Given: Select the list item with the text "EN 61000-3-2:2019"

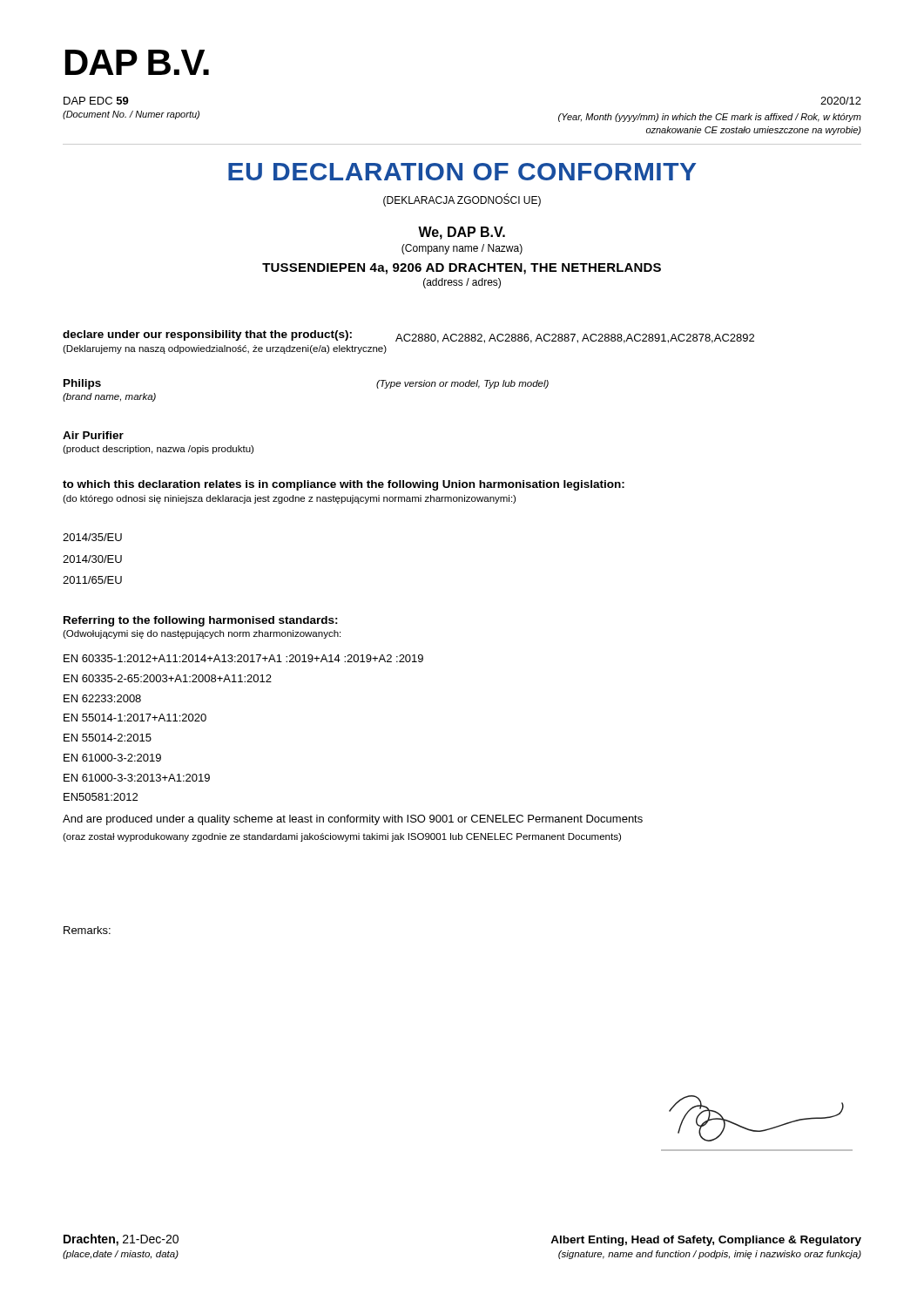Looking at the screenshot, I should tap(112, 757).
